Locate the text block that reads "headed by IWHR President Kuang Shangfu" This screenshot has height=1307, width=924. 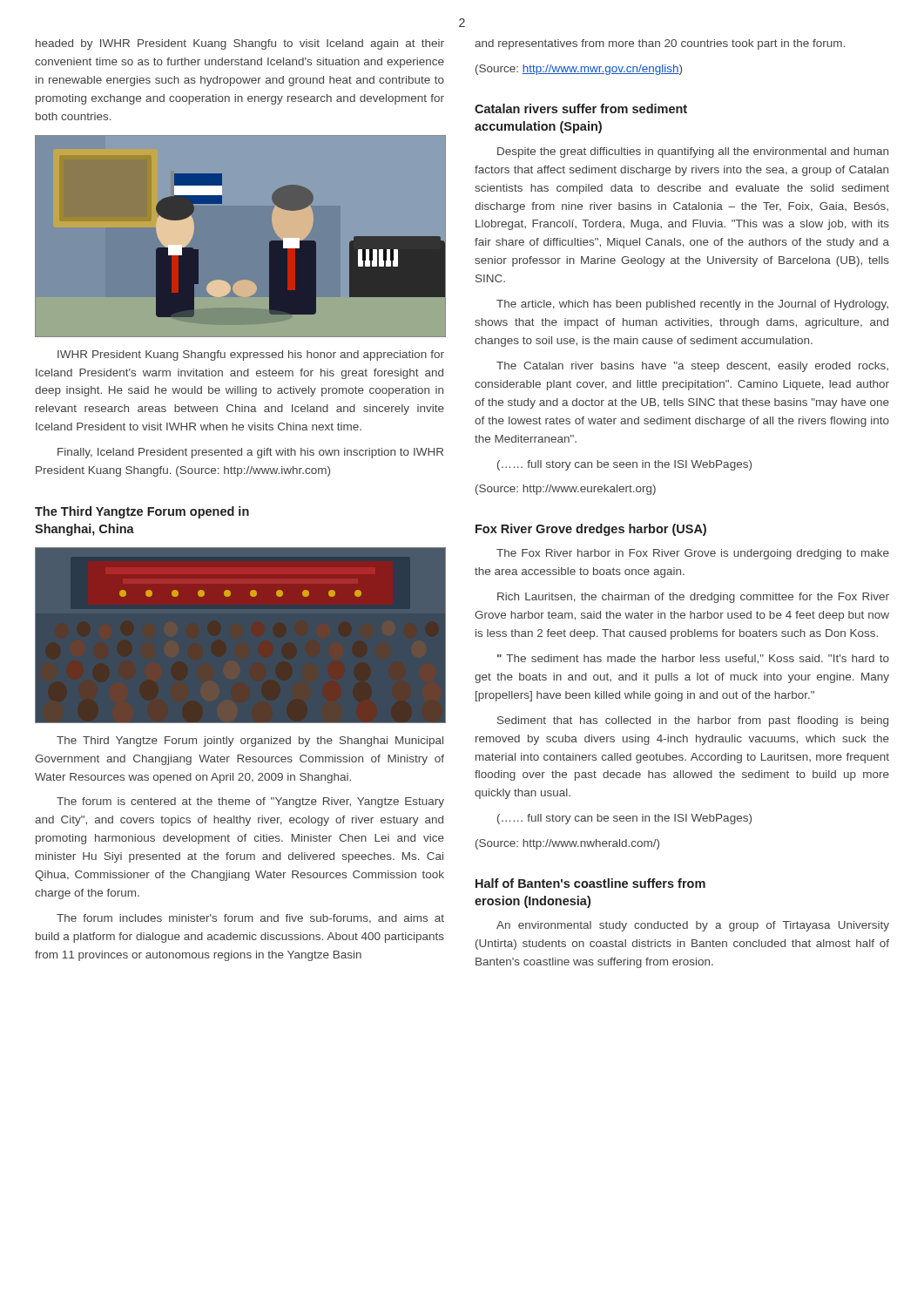pyautogui.click(x=240, y=80)
